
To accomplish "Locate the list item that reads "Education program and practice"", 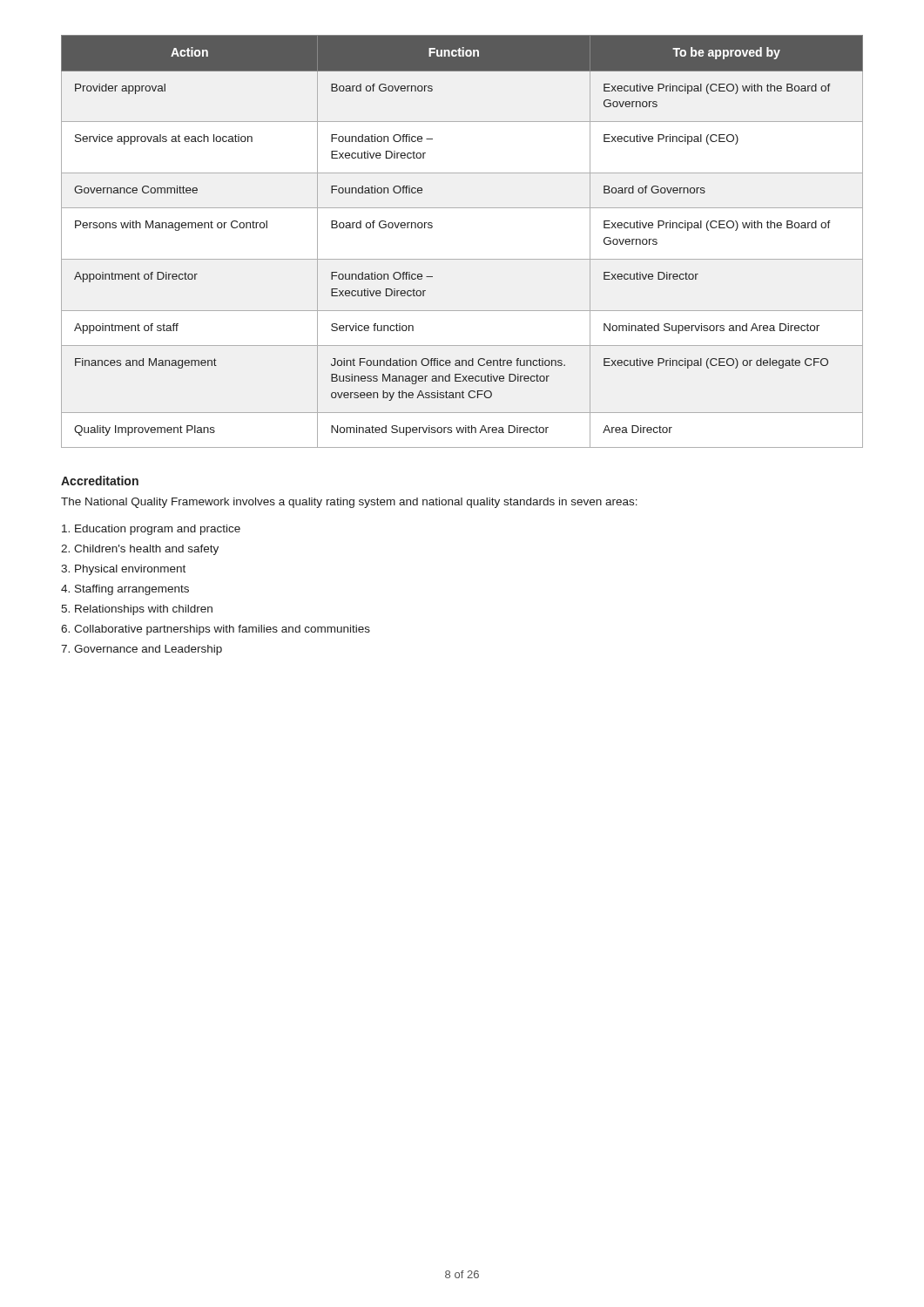I will [x=151, y=529].
